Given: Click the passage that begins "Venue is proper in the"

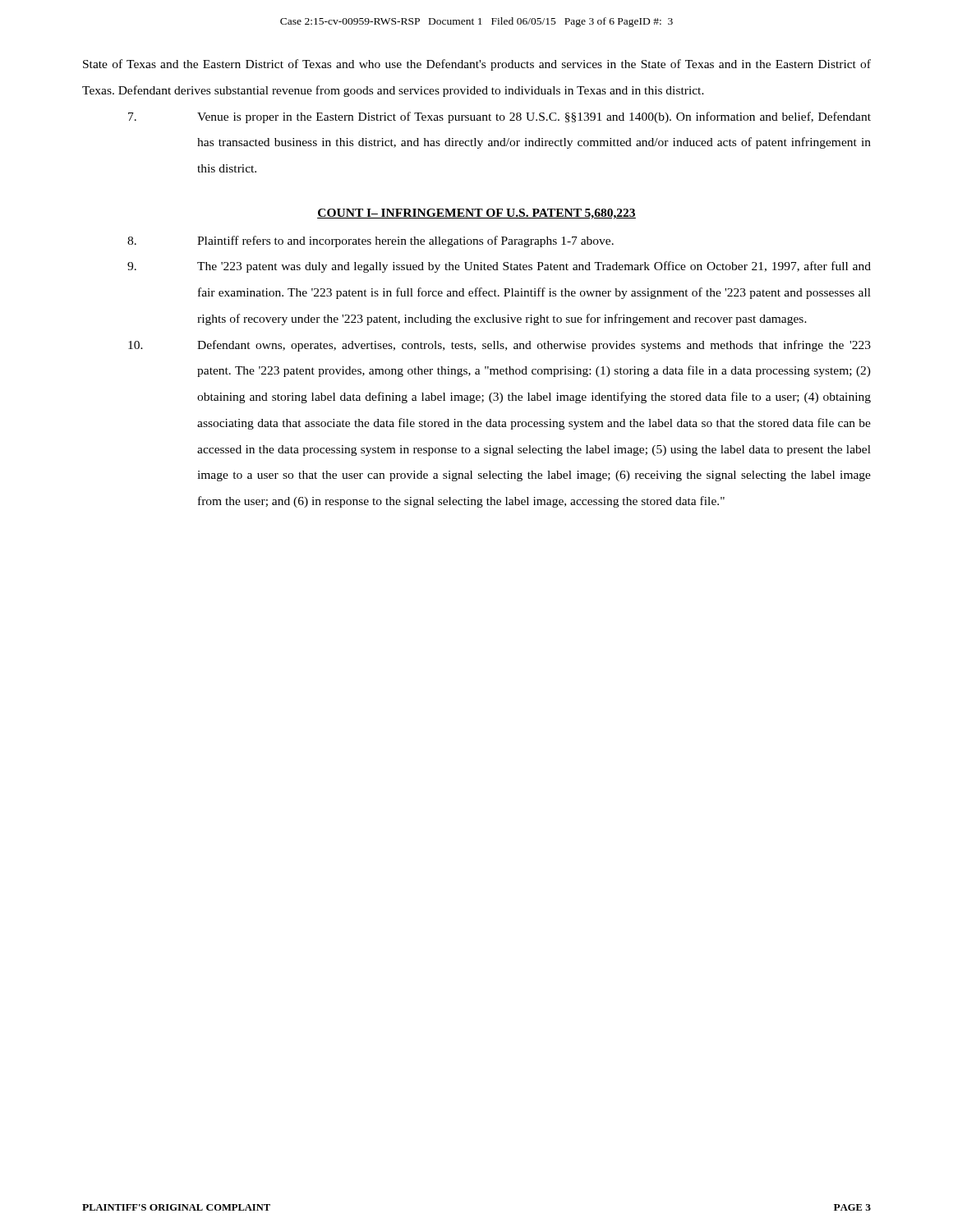Looking at the screenshot, I should point(476,142).
